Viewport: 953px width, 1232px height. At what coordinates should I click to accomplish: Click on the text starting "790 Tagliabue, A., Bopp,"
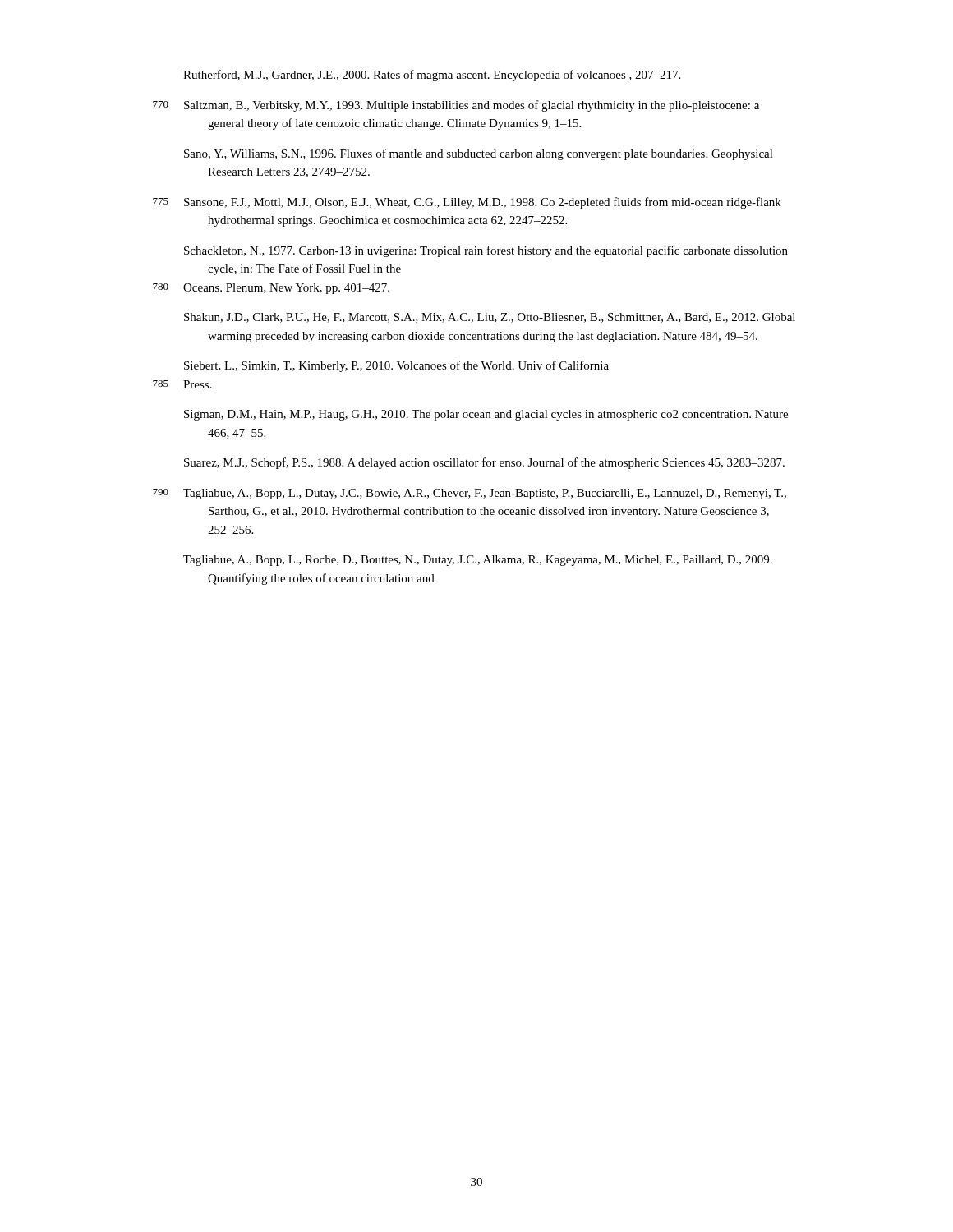point(460,511)
